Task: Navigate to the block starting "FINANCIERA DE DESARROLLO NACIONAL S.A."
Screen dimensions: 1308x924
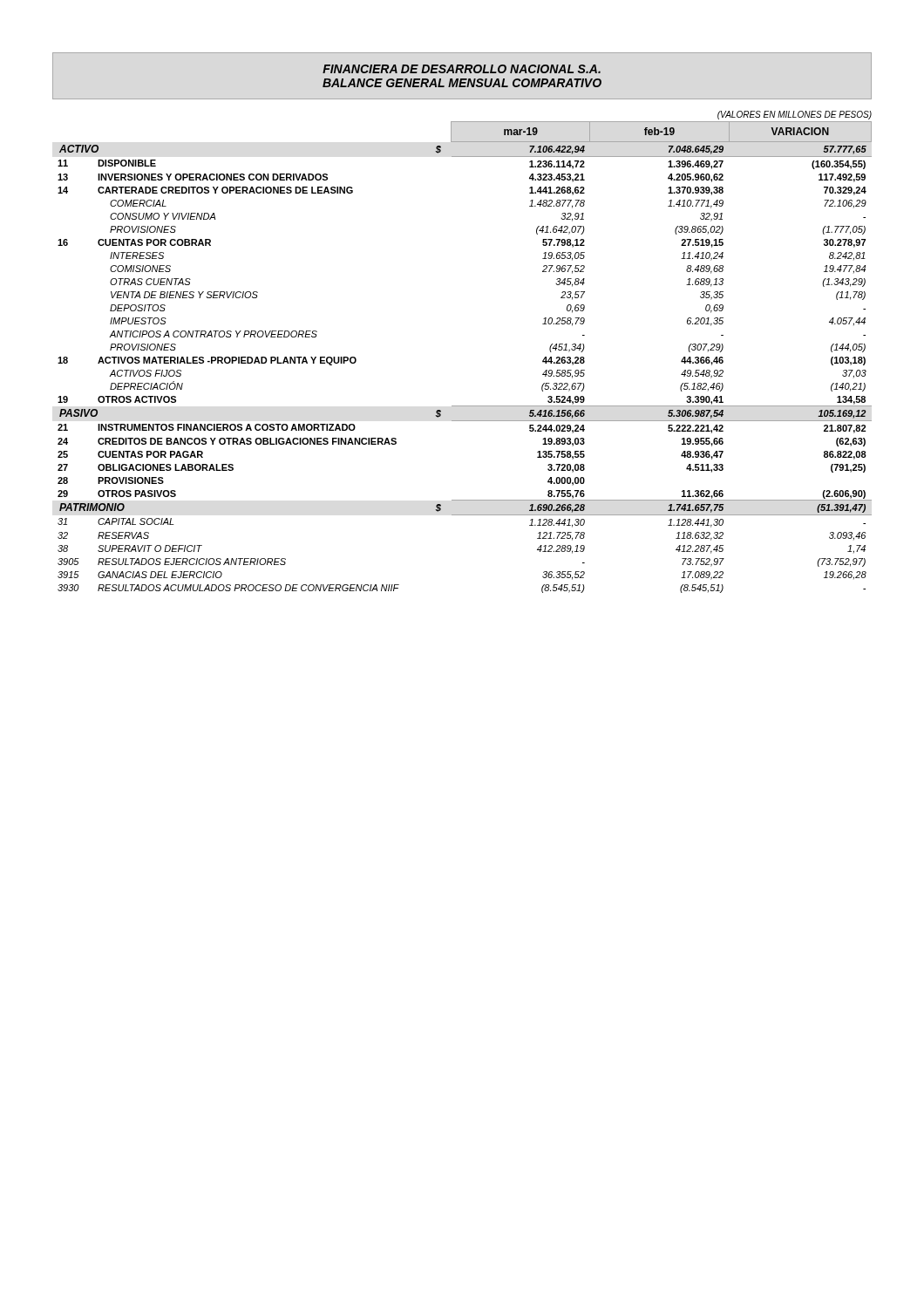Action: [462, 76]
